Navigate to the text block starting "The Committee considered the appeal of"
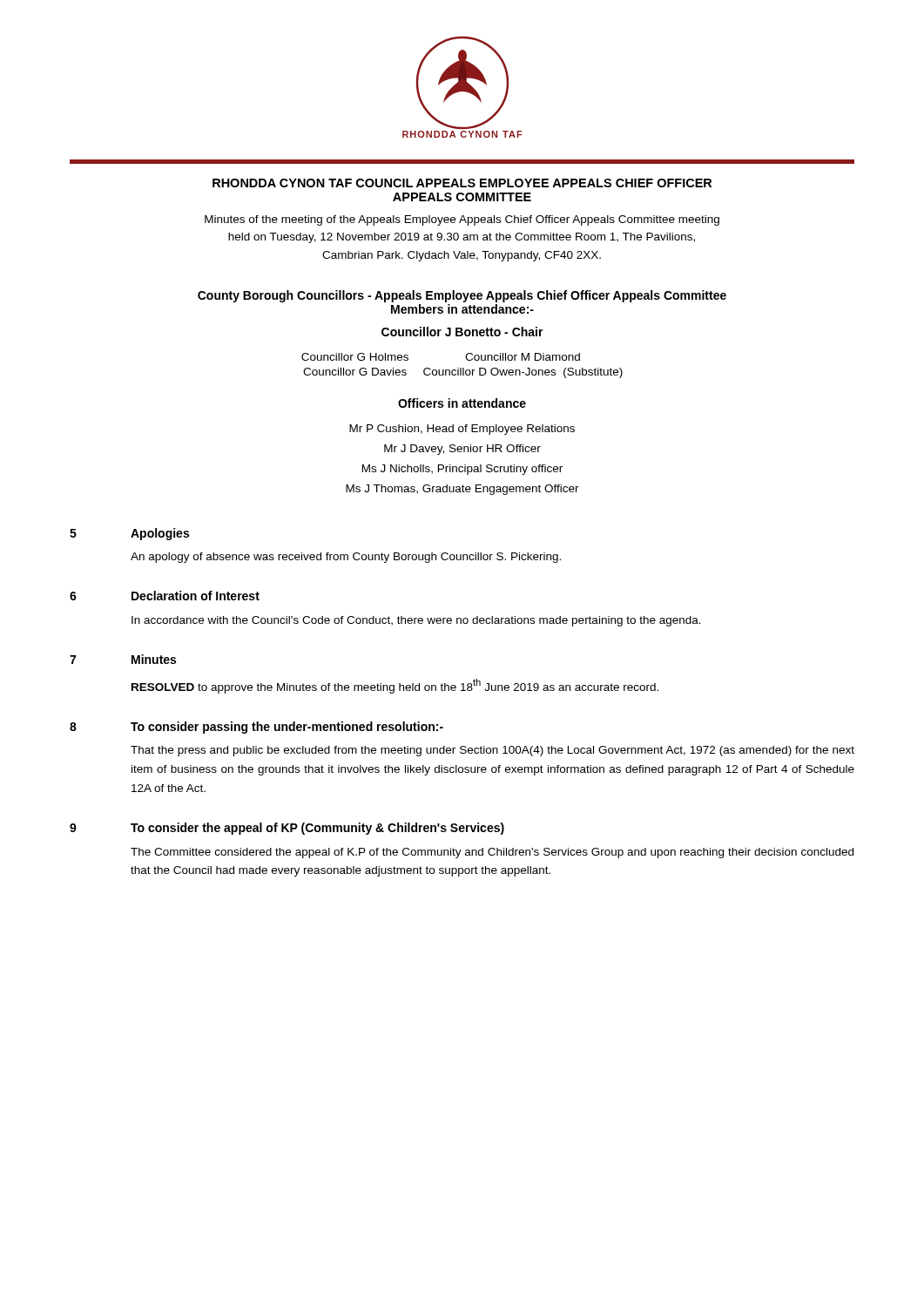The width and height of the screenshot is (924, 1307). click(x=492, y=861)
